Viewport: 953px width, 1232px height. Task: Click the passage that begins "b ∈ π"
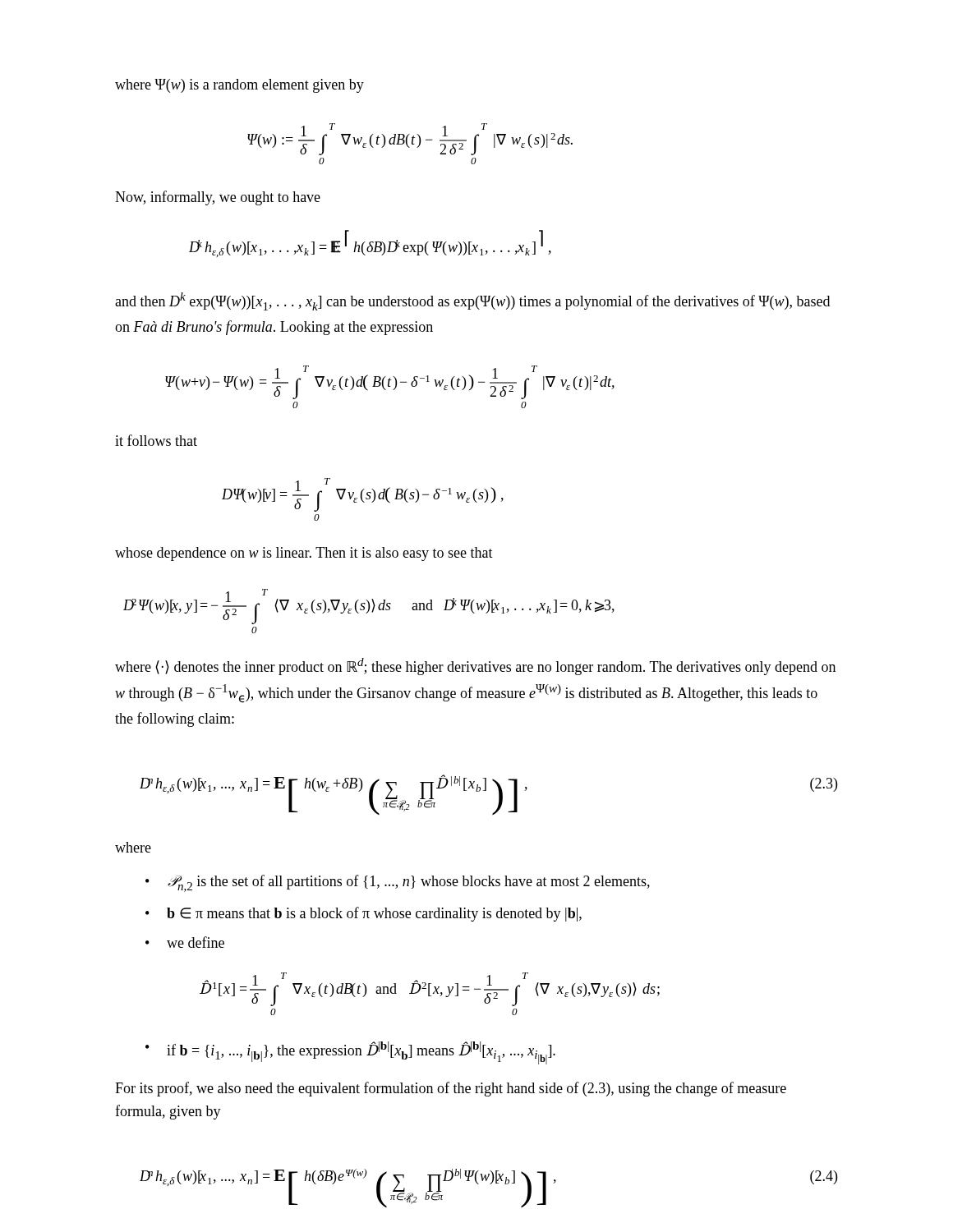point(375,913)
